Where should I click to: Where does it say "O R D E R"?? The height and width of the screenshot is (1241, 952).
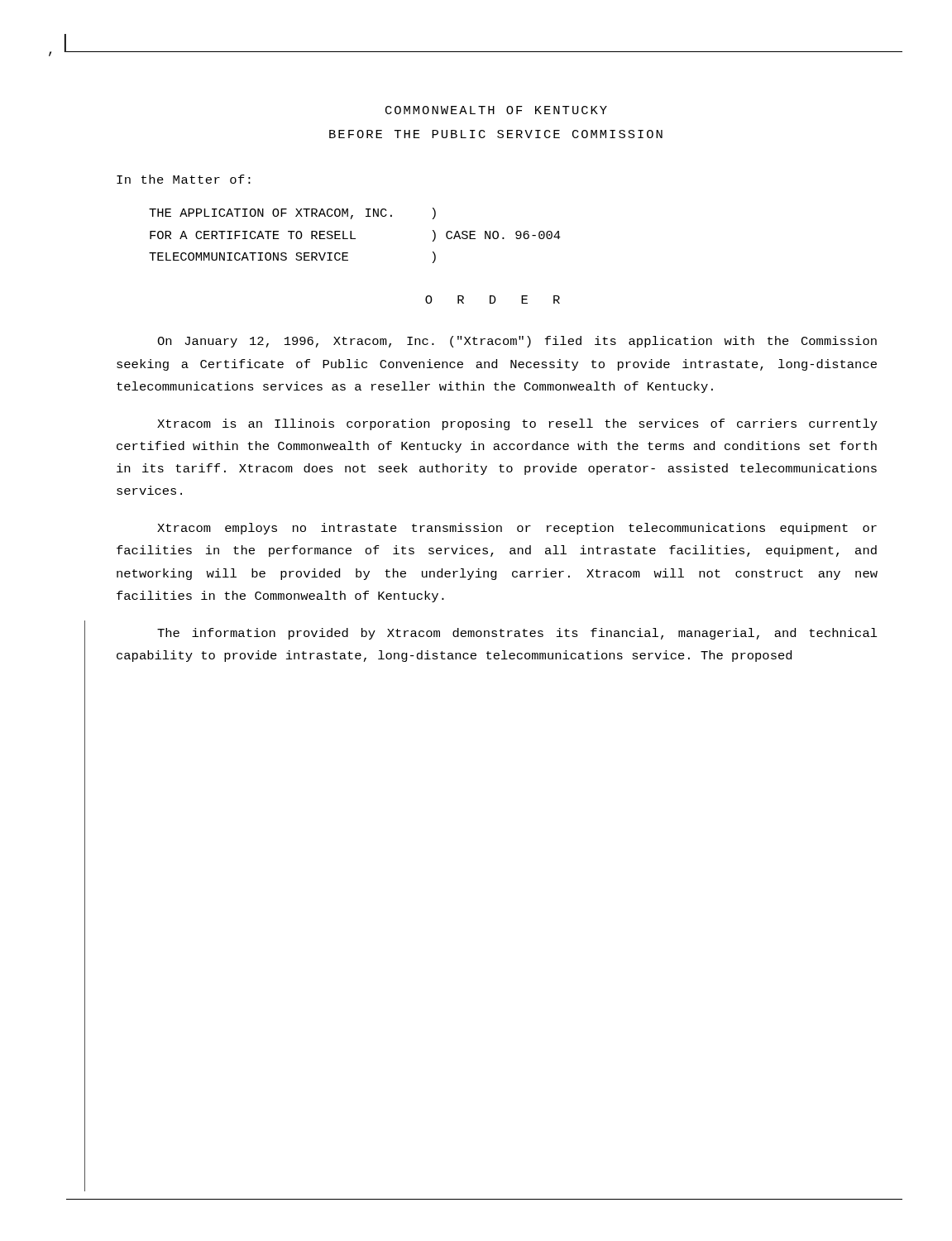[x=497, y=301]
